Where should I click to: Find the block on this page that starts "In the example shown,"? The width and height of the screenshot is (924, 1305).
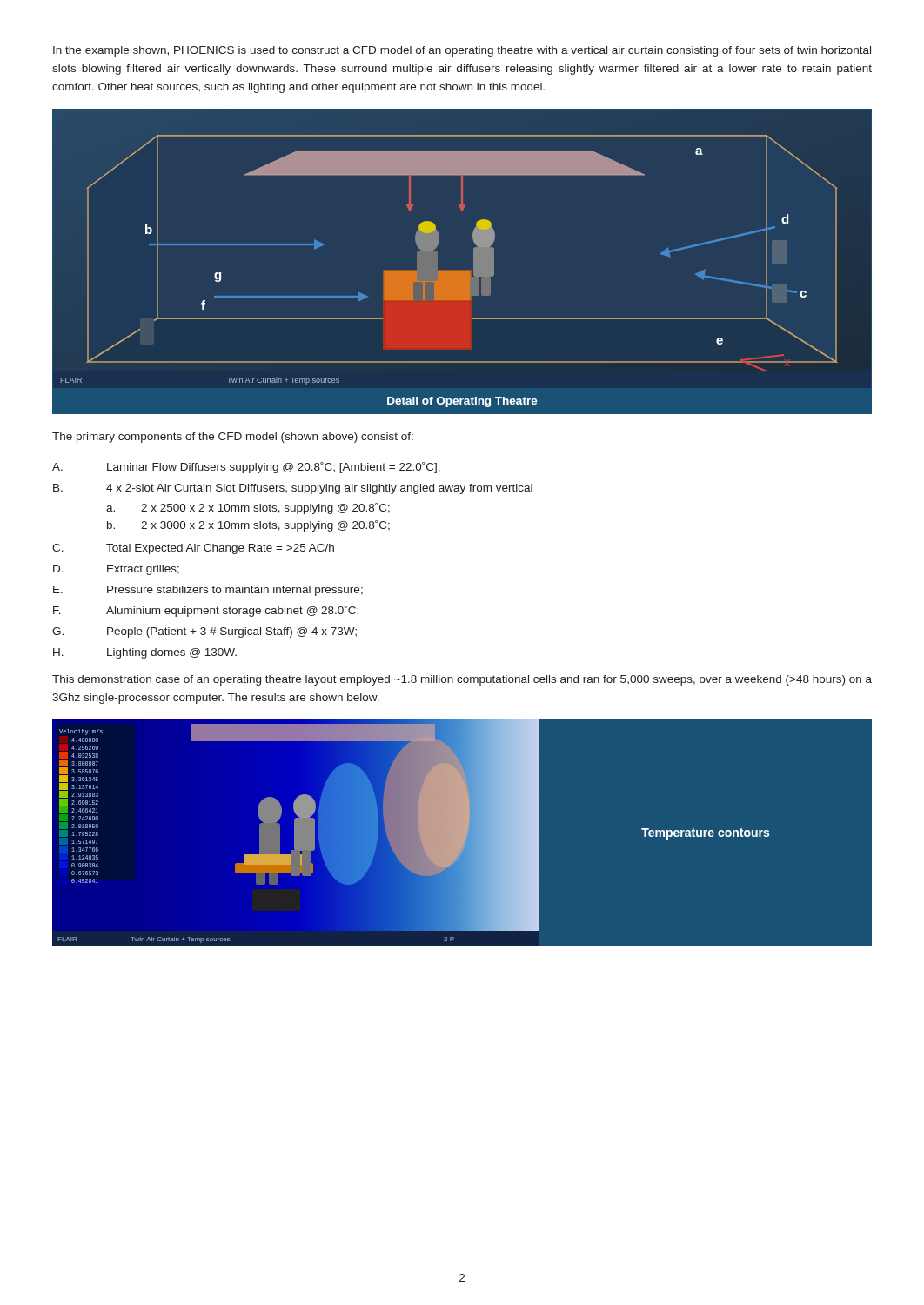[462, 68]
